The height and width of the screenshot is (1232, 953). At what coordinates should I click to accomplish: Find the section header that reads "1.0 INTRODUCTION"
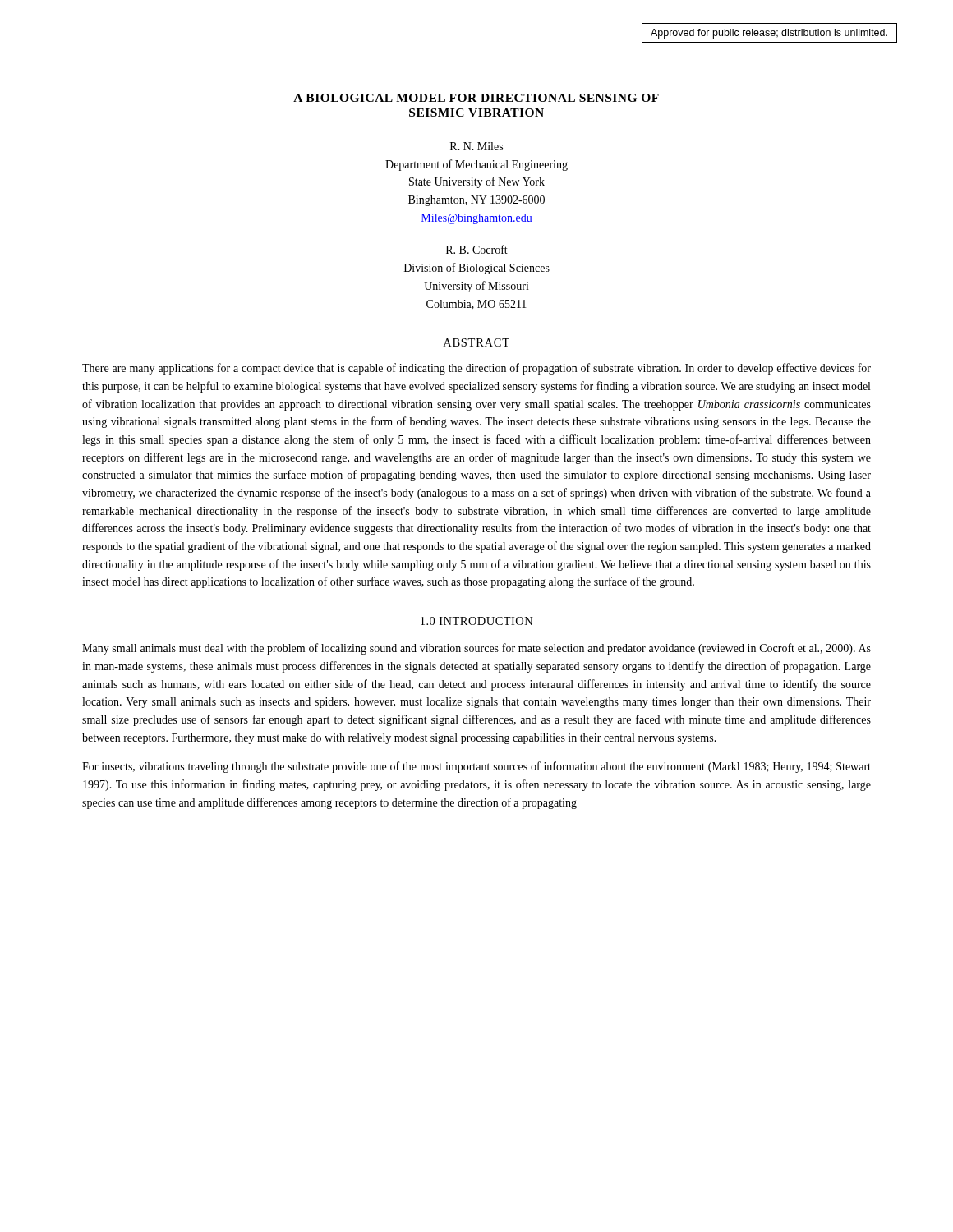[476, 621]
